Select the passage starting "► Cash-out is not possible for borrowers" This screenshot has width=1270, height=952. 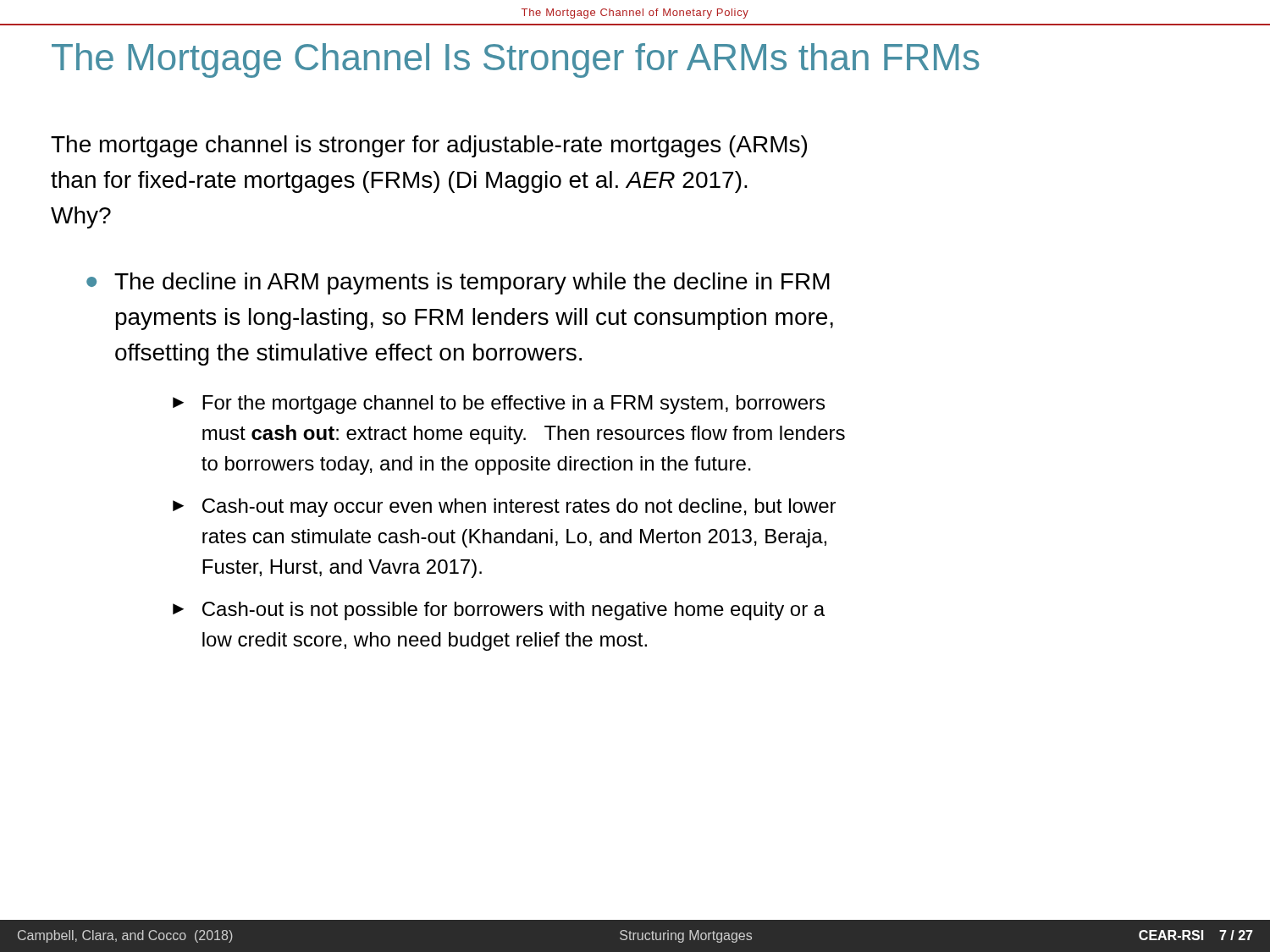(497, 625)
